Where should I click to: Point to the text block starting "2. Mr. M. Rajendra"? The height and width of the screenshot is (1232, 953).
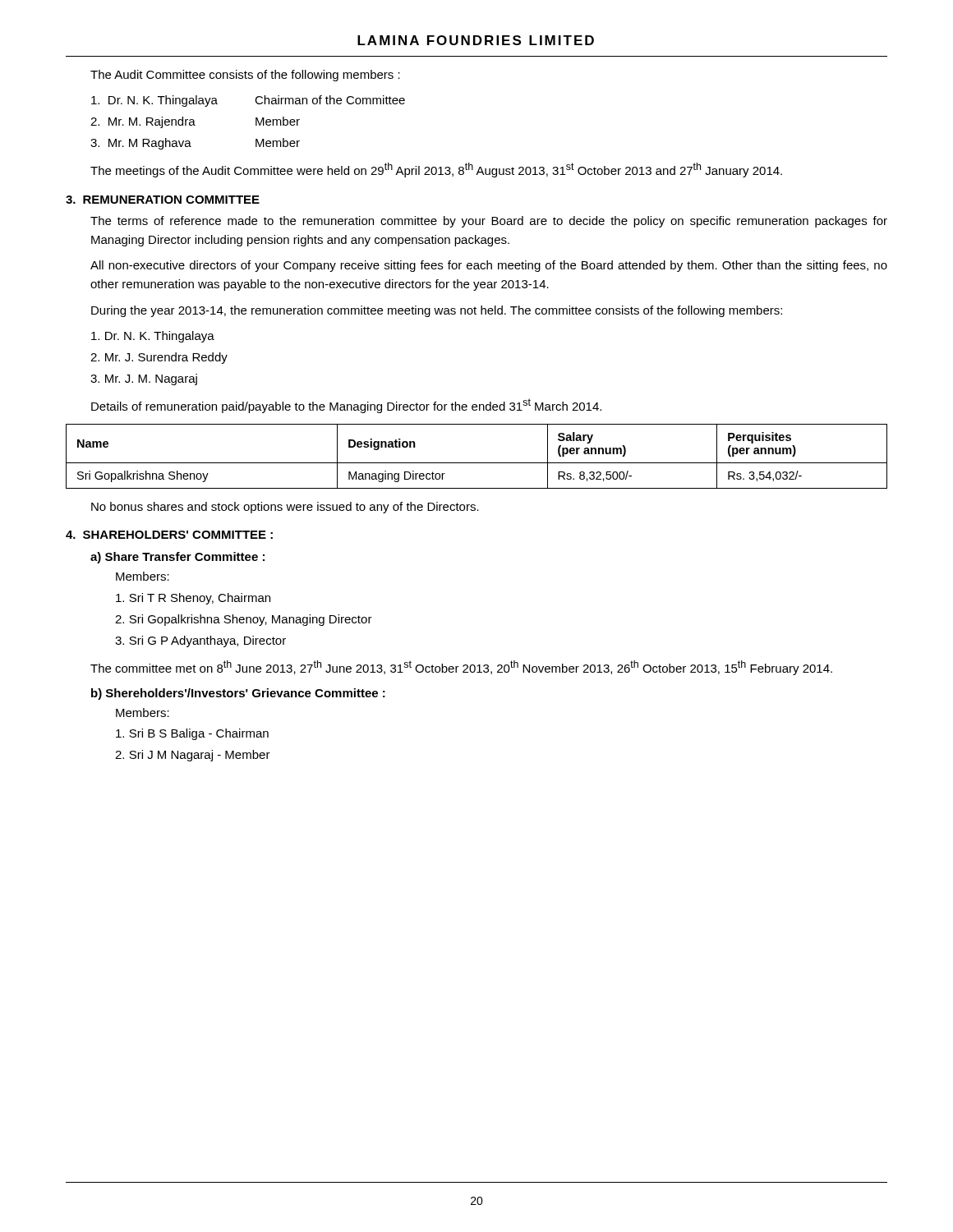point(195,122)
